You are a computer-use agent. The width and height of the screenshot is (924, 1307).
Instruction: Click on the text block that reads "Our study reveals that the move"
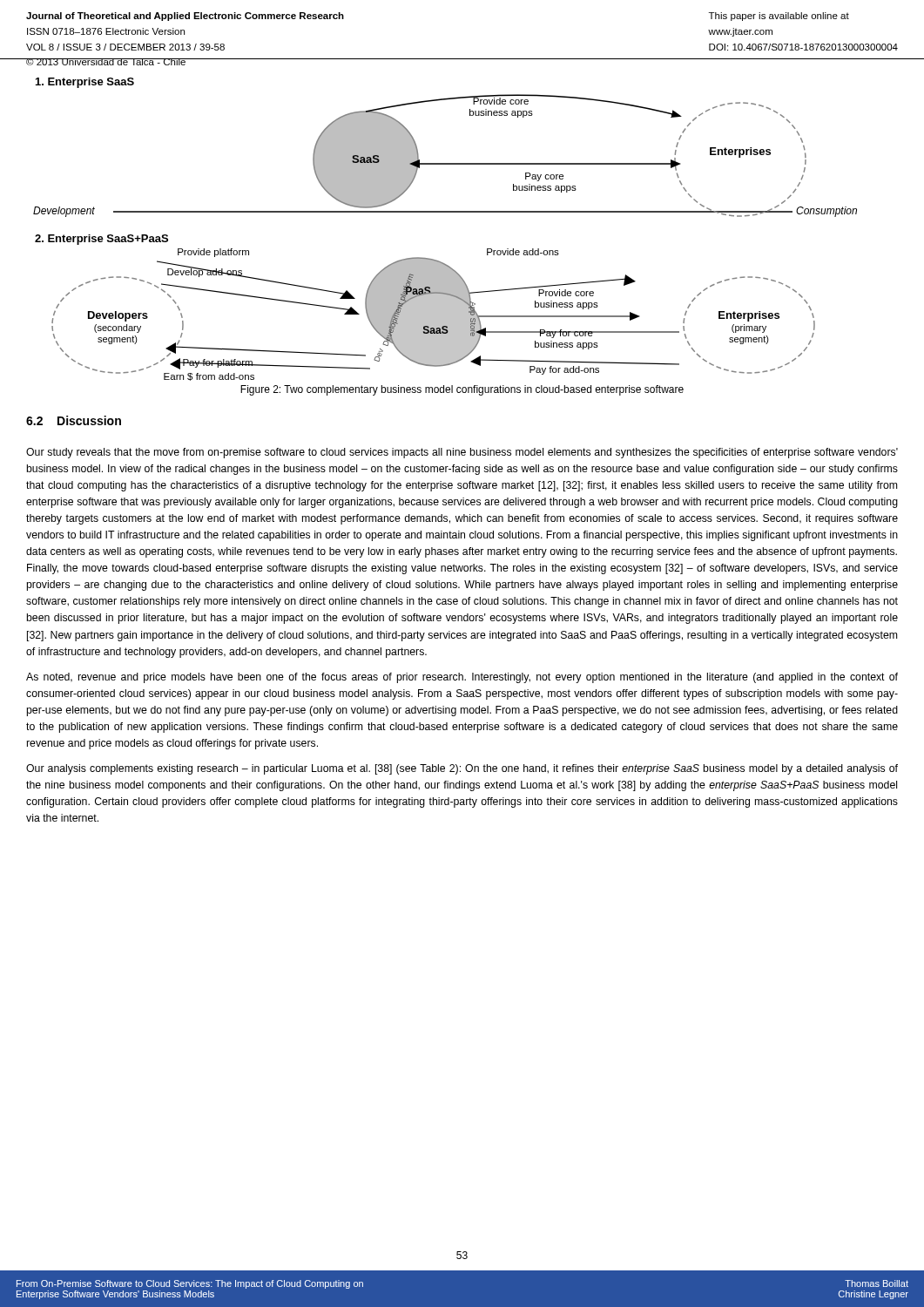point(462,636)
